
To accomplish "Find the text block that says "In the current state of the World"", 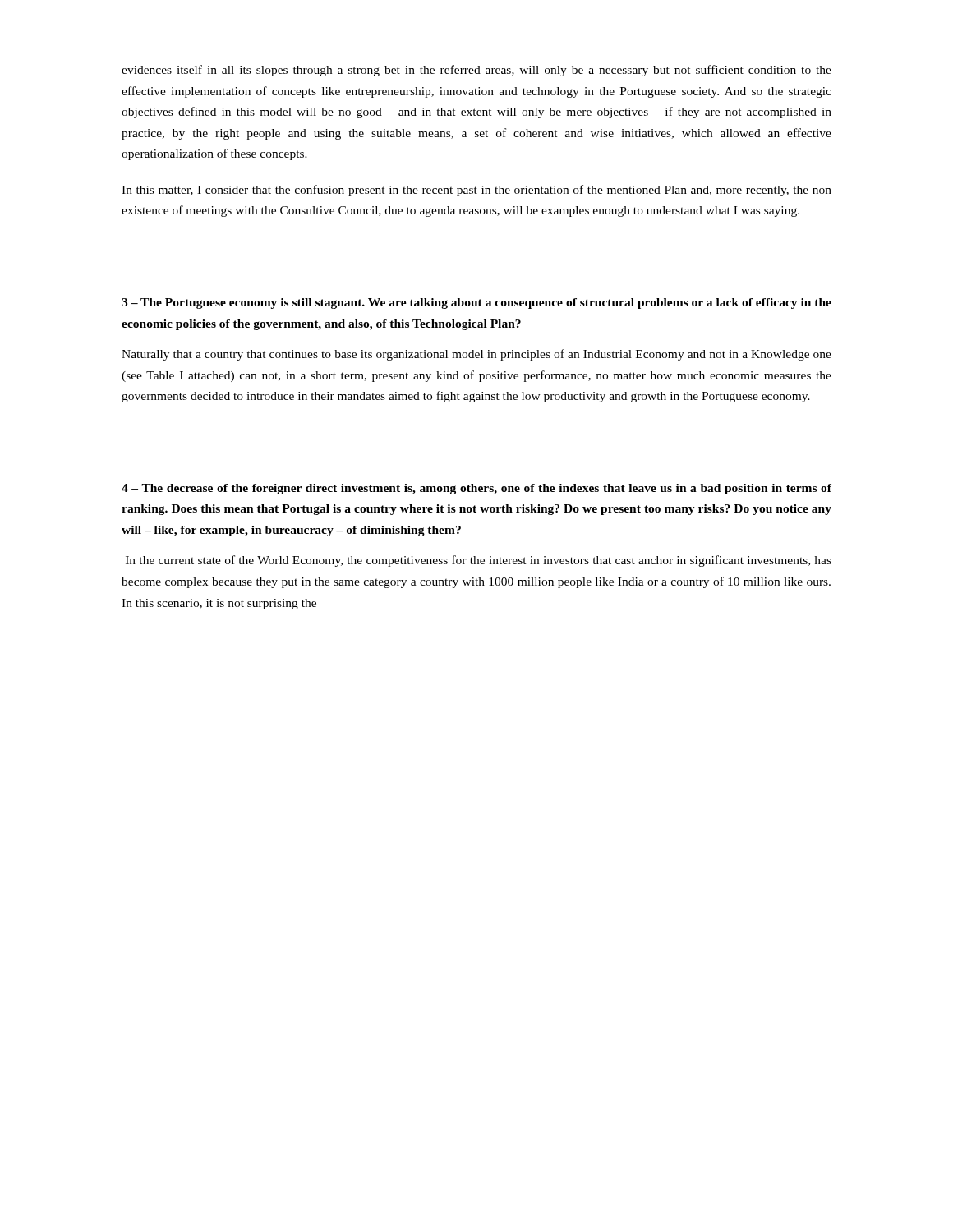I will pyautogui.click(x=476, y=581).
